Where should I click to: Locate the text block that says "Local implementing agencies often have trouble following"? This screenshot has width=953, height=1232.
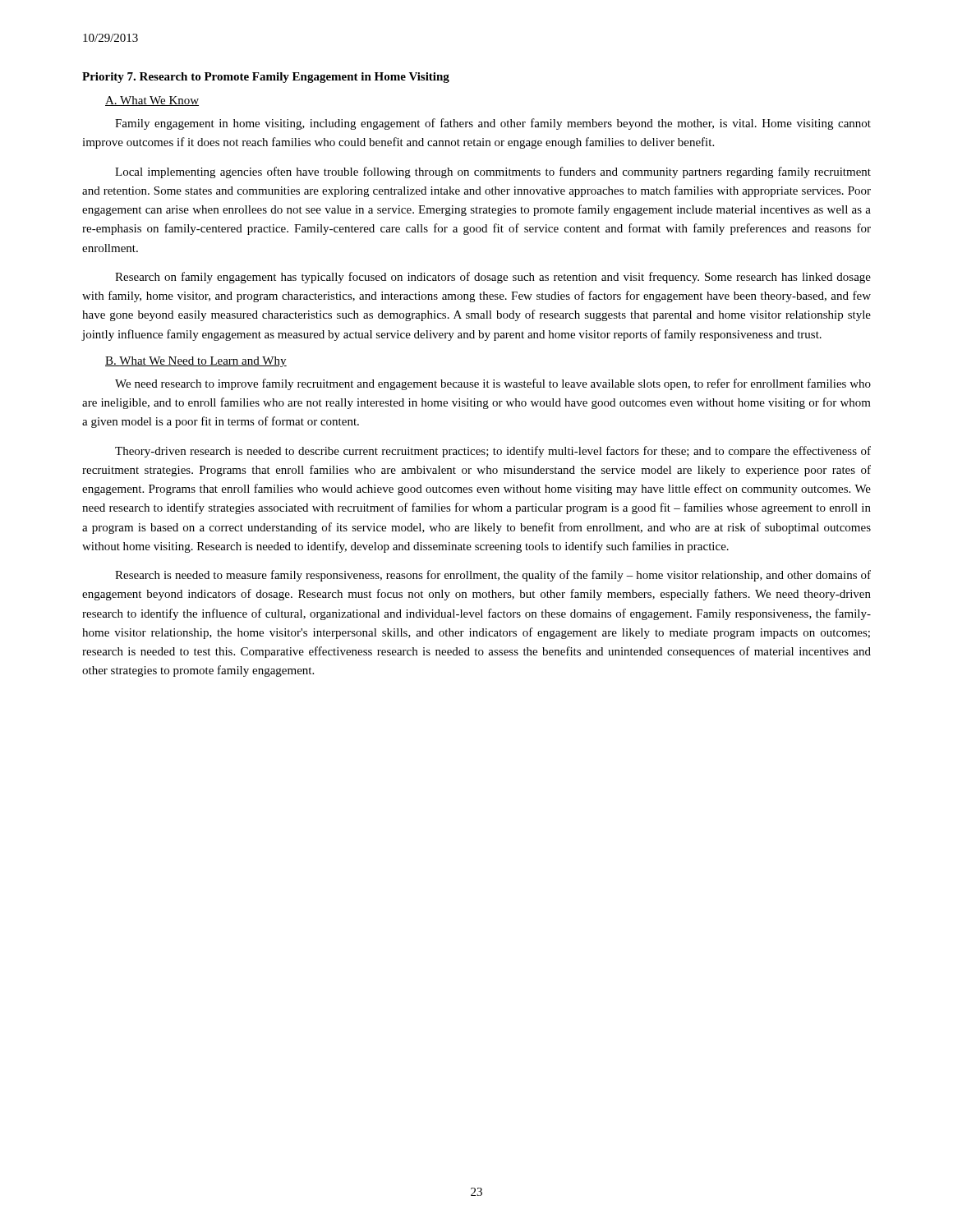click(476, 209)
